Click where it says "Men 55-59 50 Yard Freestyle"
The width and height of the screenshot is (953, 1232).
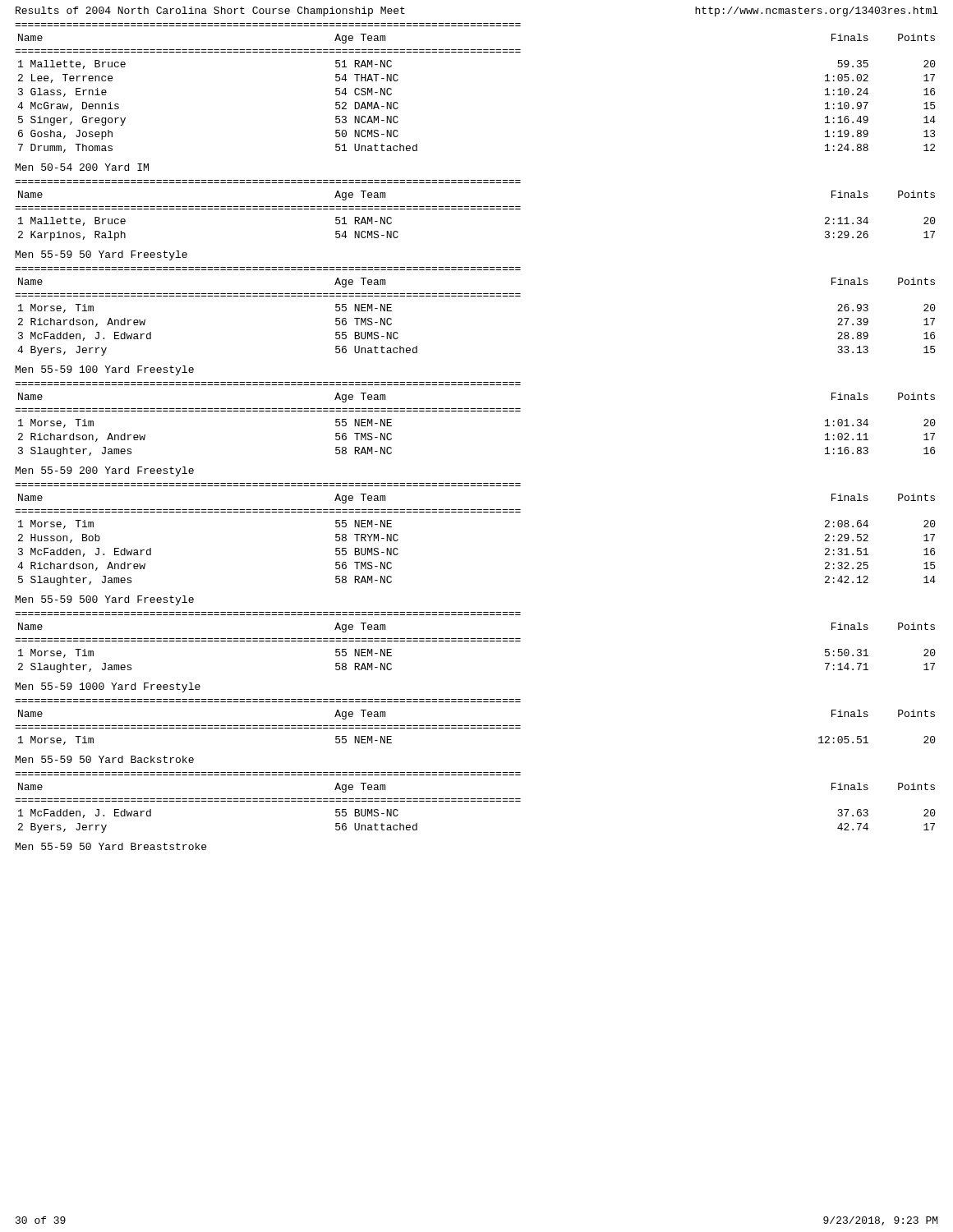coord(101,255)
